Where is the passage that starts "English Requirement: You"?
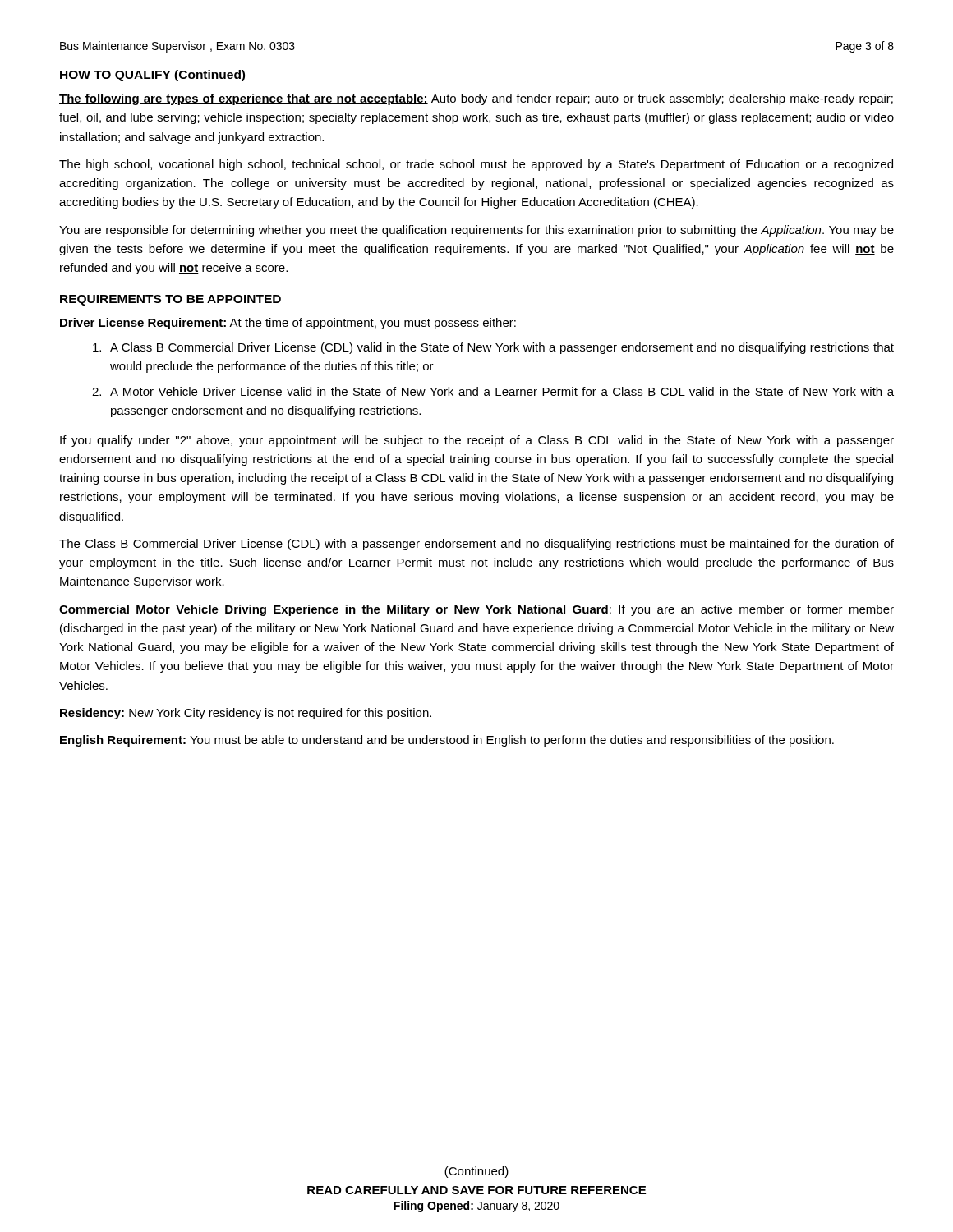The width and height of the screenshot is (953, 1232). [447, 740]
